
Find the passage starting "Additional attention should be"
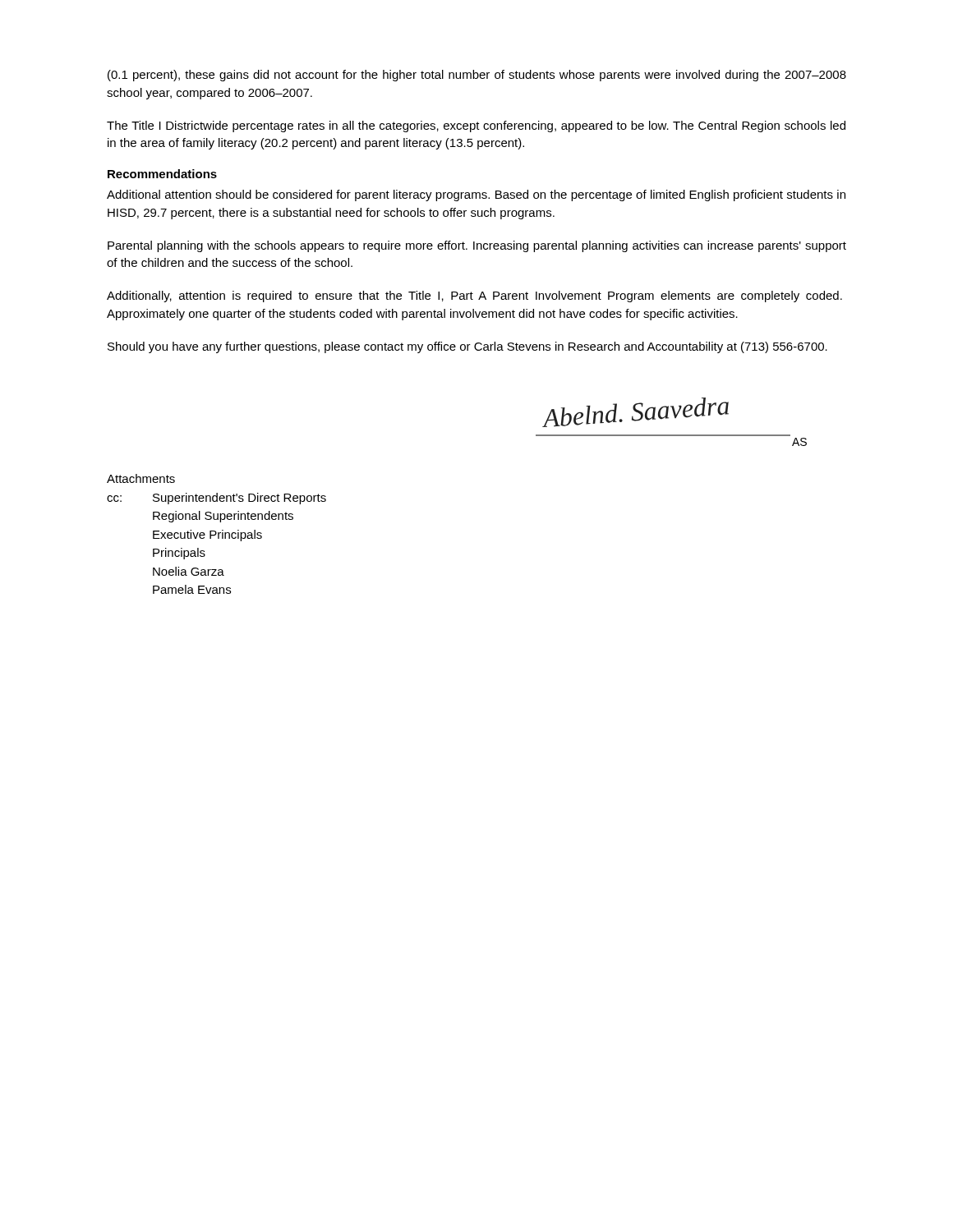pyautogui.click(x=476, y=203)
